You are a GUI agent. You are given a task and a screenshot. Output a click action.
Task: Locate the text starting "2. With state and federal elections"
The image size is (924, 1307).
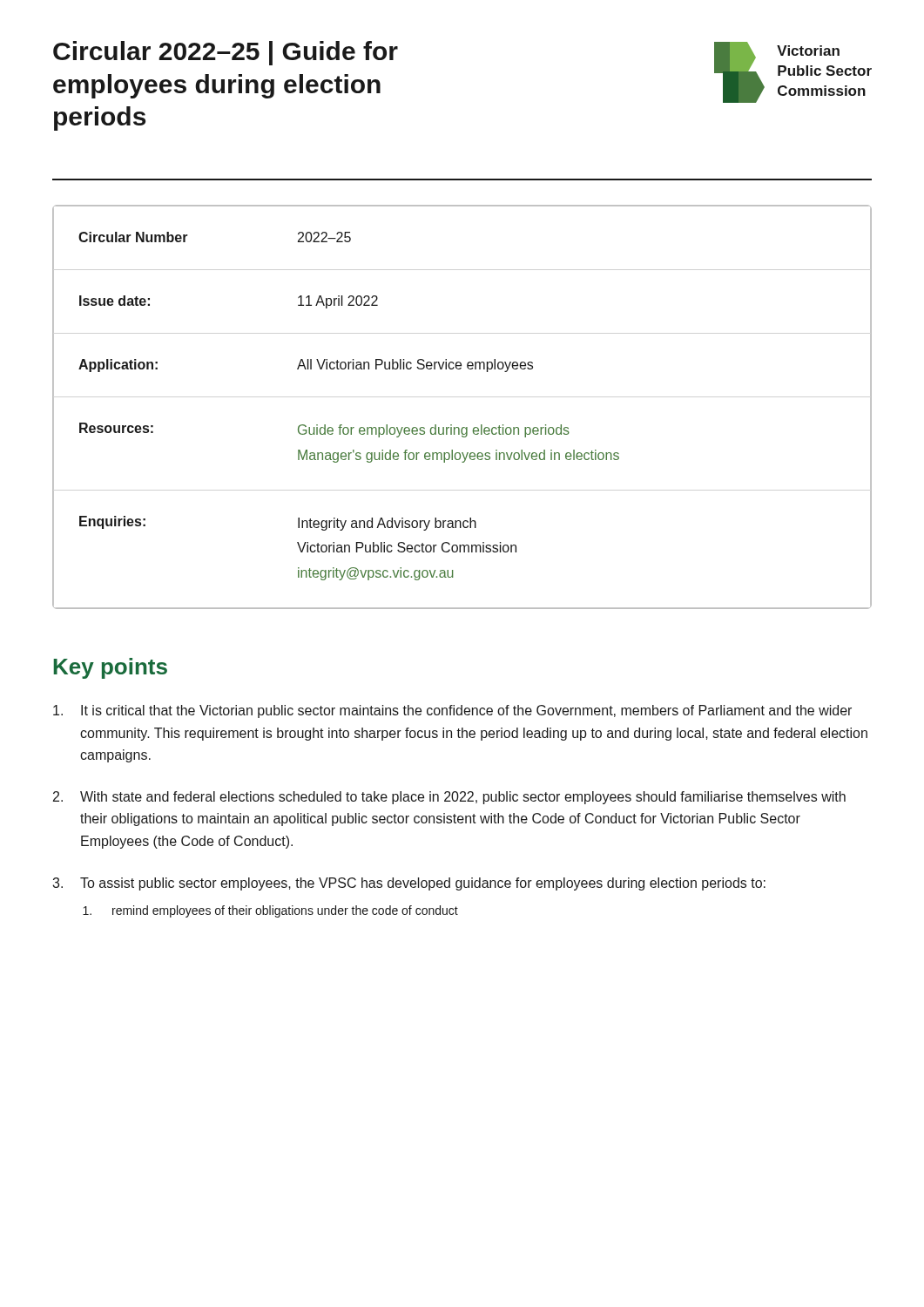pos(462,819)
